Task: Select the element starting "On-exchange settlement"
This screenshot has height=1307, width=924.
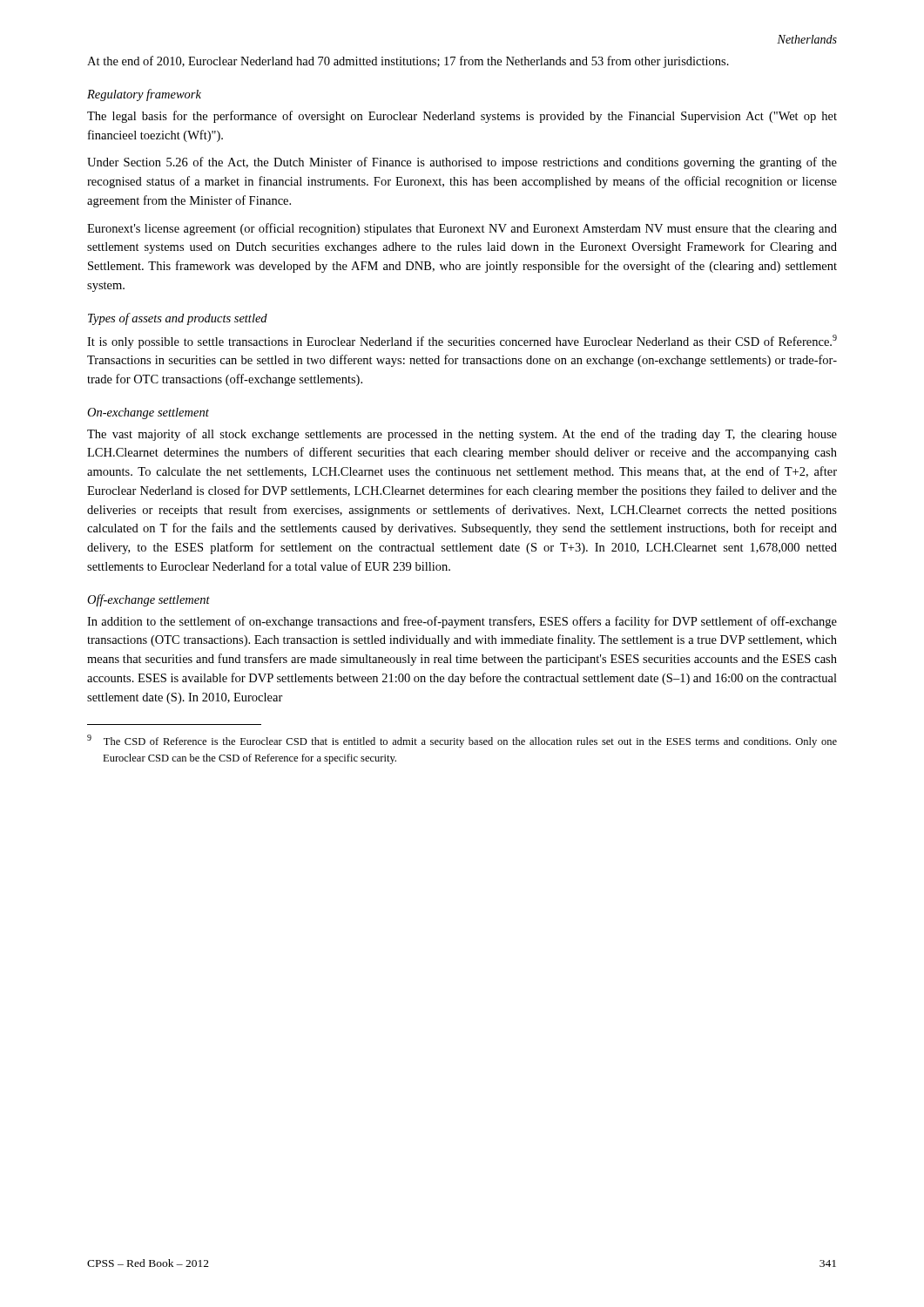Action: tap(148, 412)
